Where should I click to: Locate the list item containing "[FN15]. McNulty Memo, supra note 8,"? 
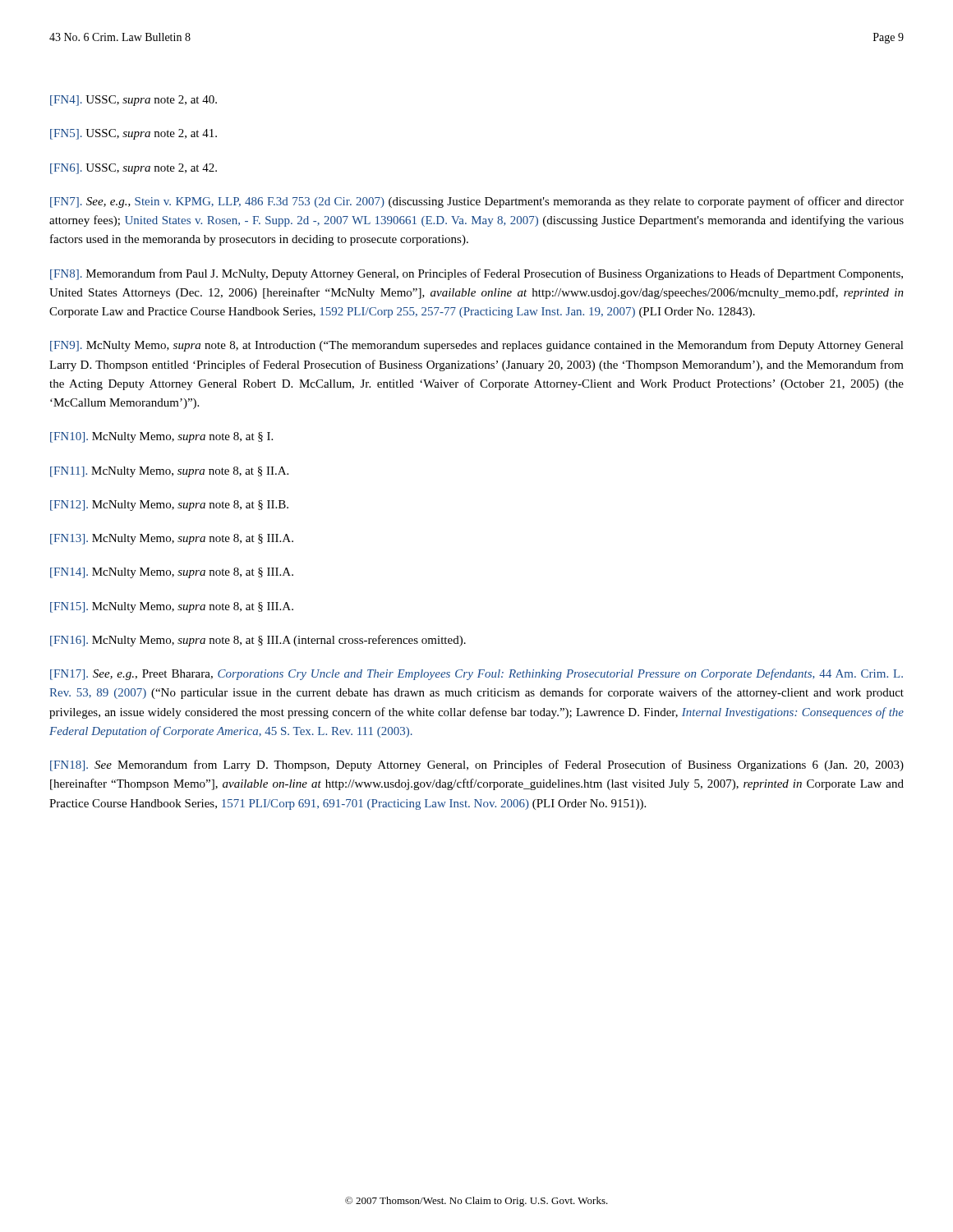172,606
